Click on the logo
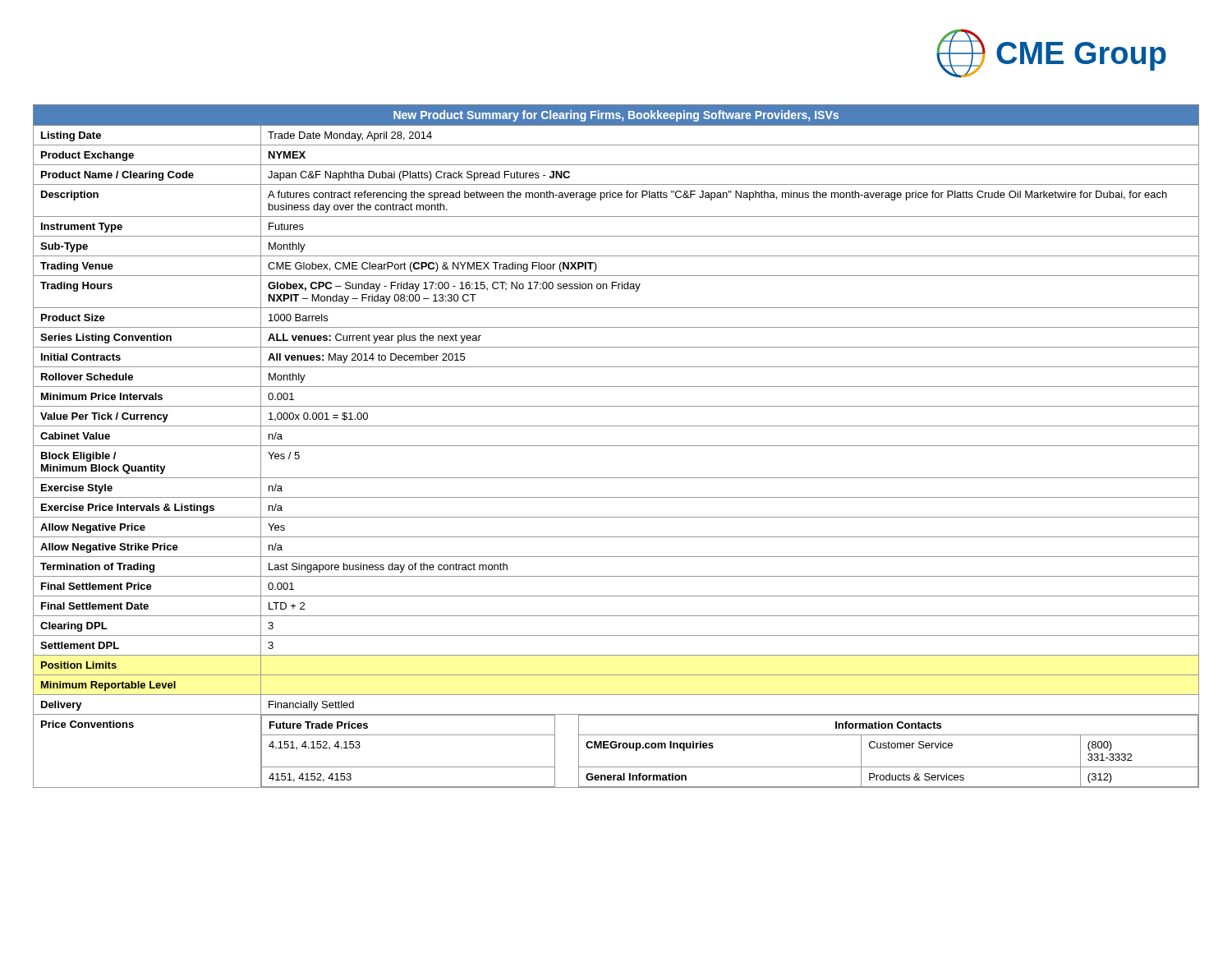Viewport: 1232px width, 953px height. coord(1068,55)
